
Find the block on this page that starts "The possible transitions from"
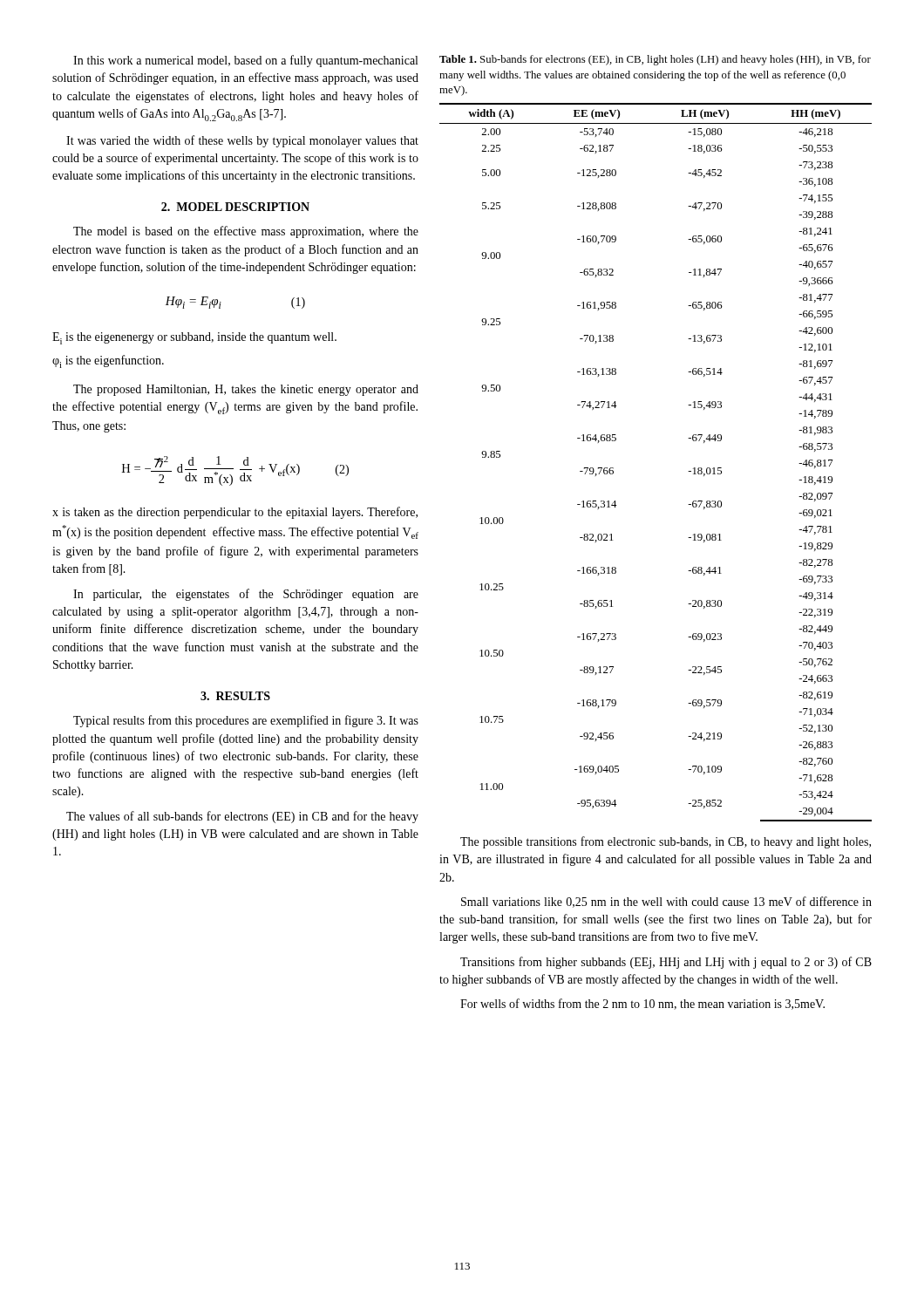click(x=656, y=924)
